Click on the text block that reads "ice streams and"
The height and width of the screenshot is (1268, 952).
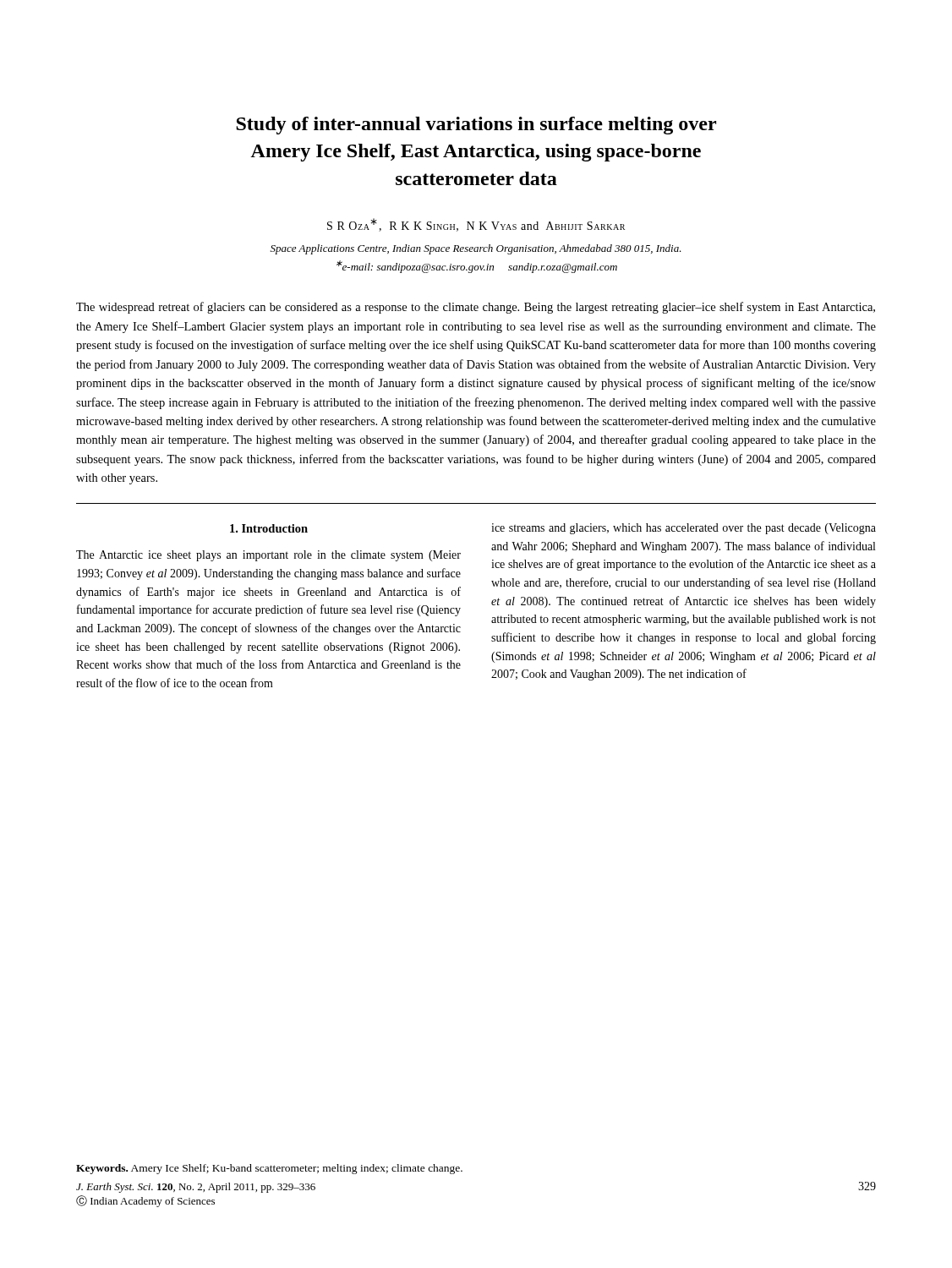click(x=684, y=601)
